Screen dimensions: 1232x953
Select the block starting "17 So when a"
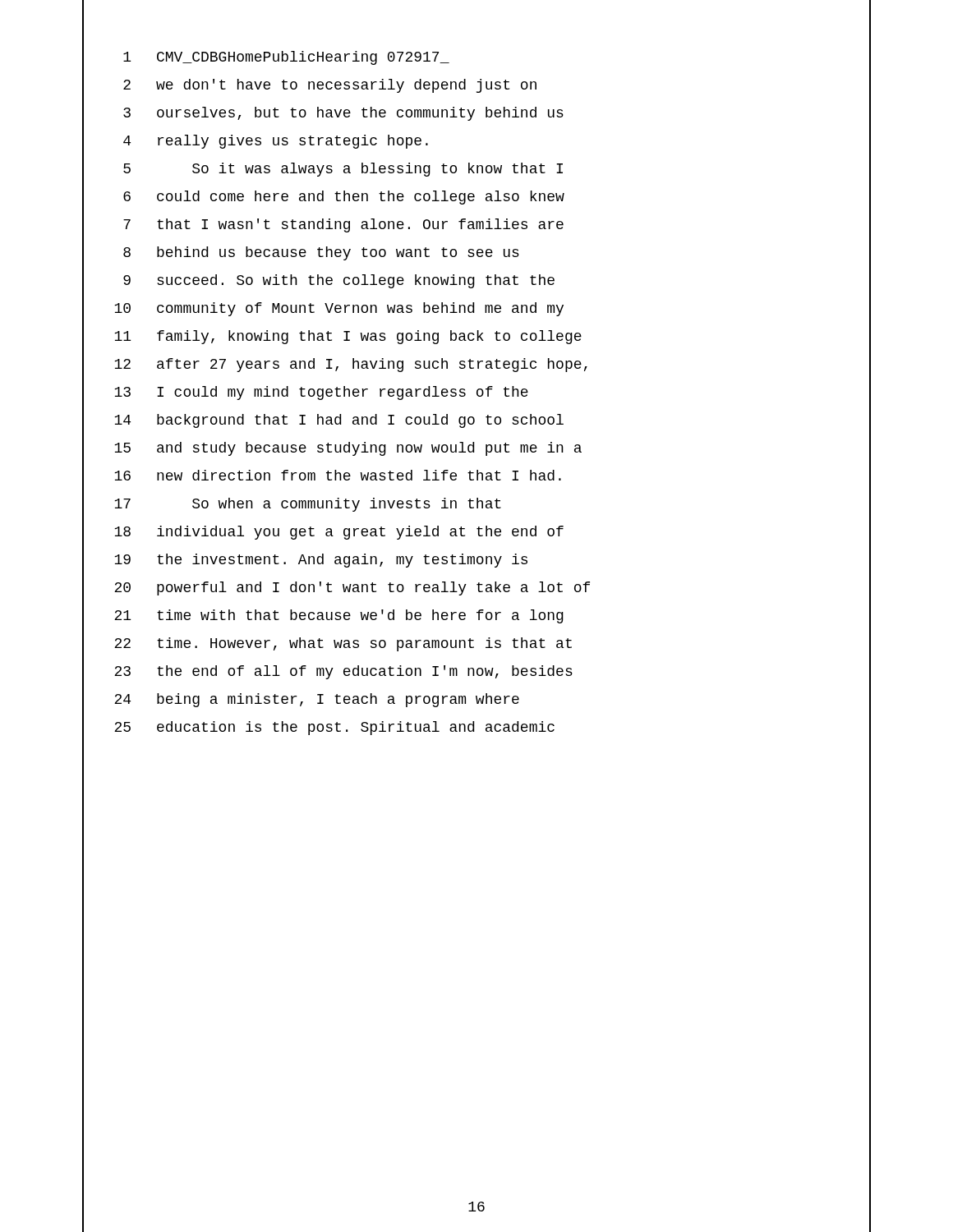476,504
